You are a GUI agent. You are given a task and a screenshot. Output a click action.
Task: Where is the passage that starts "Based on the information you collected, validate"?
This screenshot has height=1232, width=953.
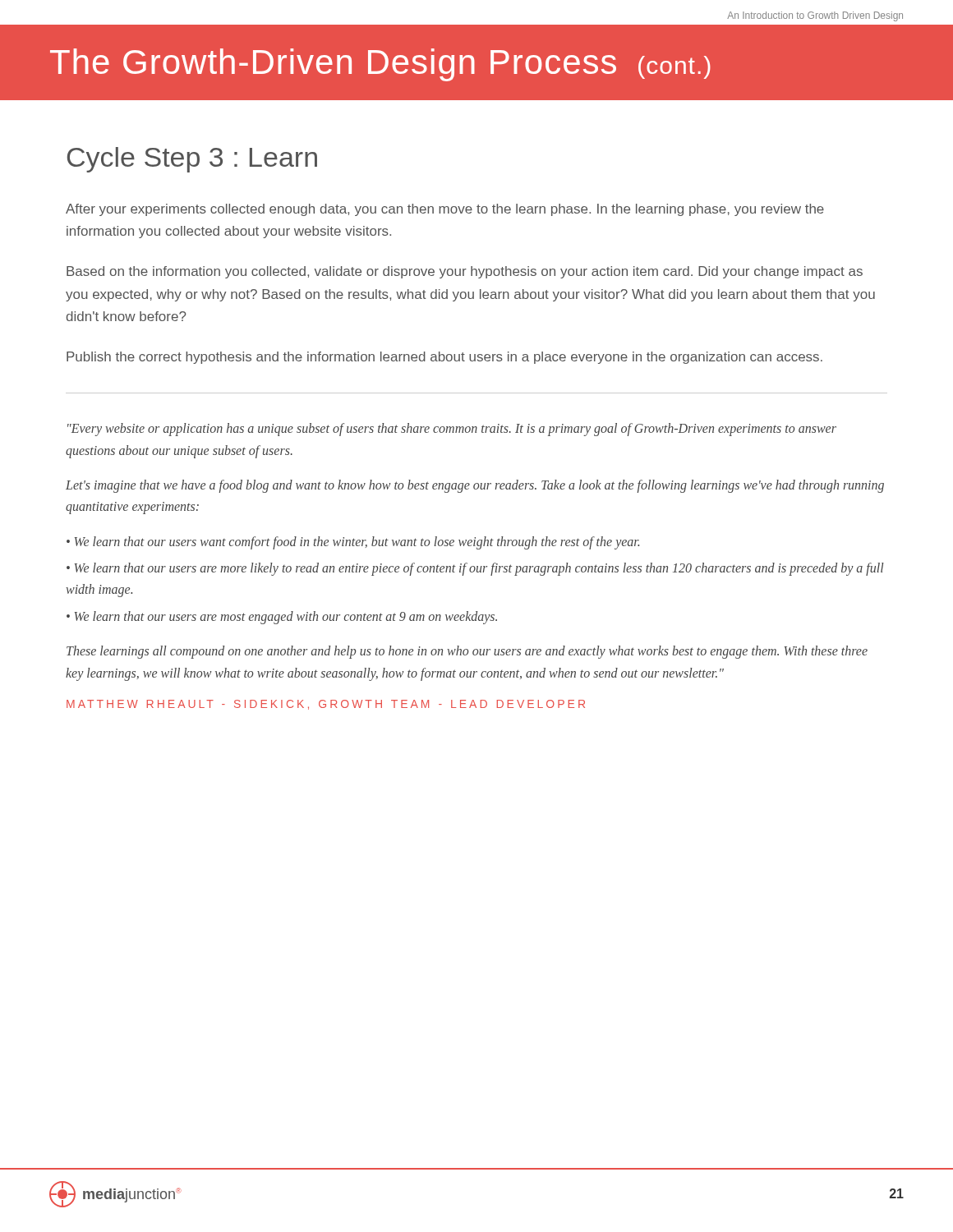471,294
